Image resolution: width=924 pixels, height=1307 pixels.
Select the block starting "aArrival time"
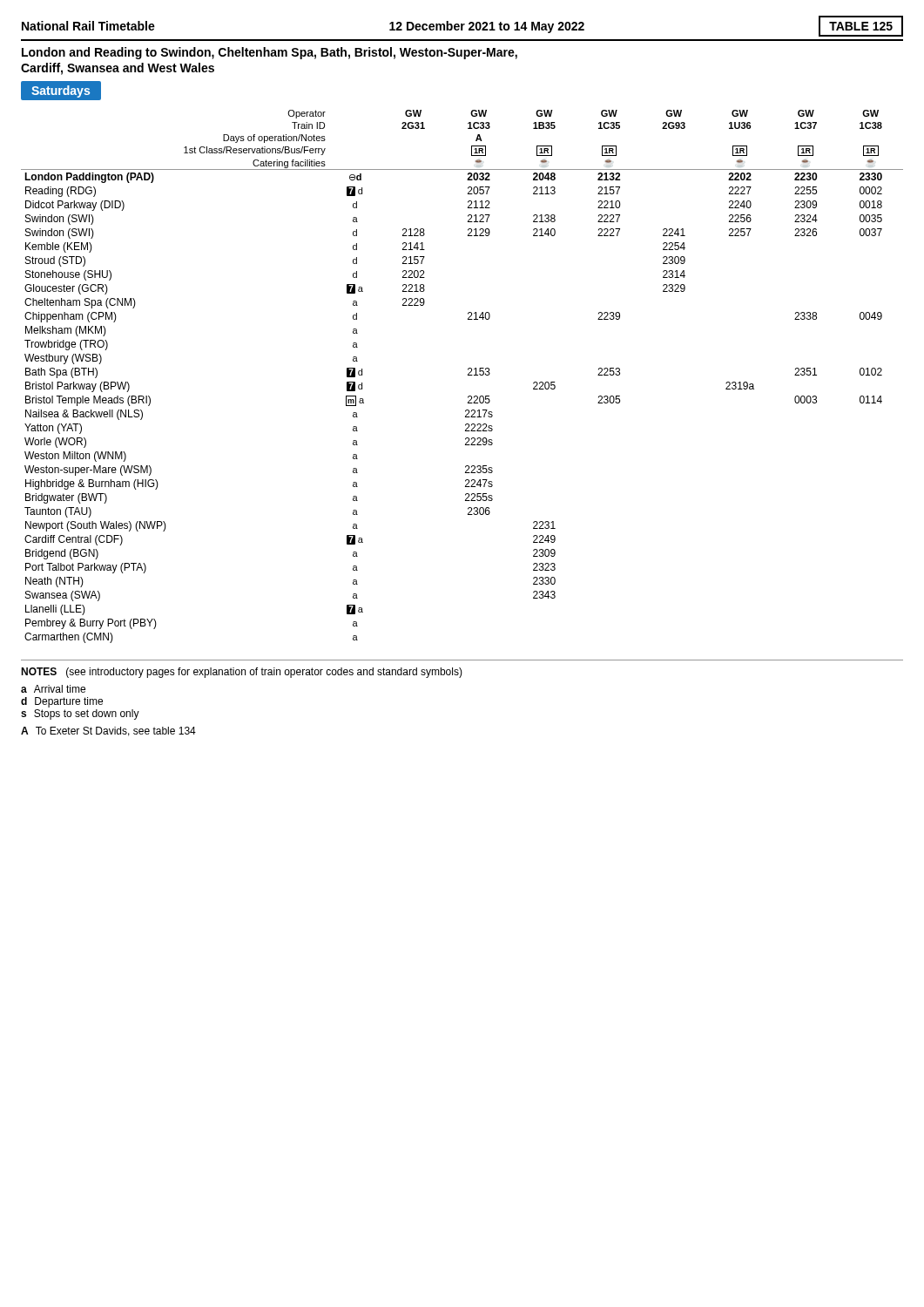tap(53, 690)
